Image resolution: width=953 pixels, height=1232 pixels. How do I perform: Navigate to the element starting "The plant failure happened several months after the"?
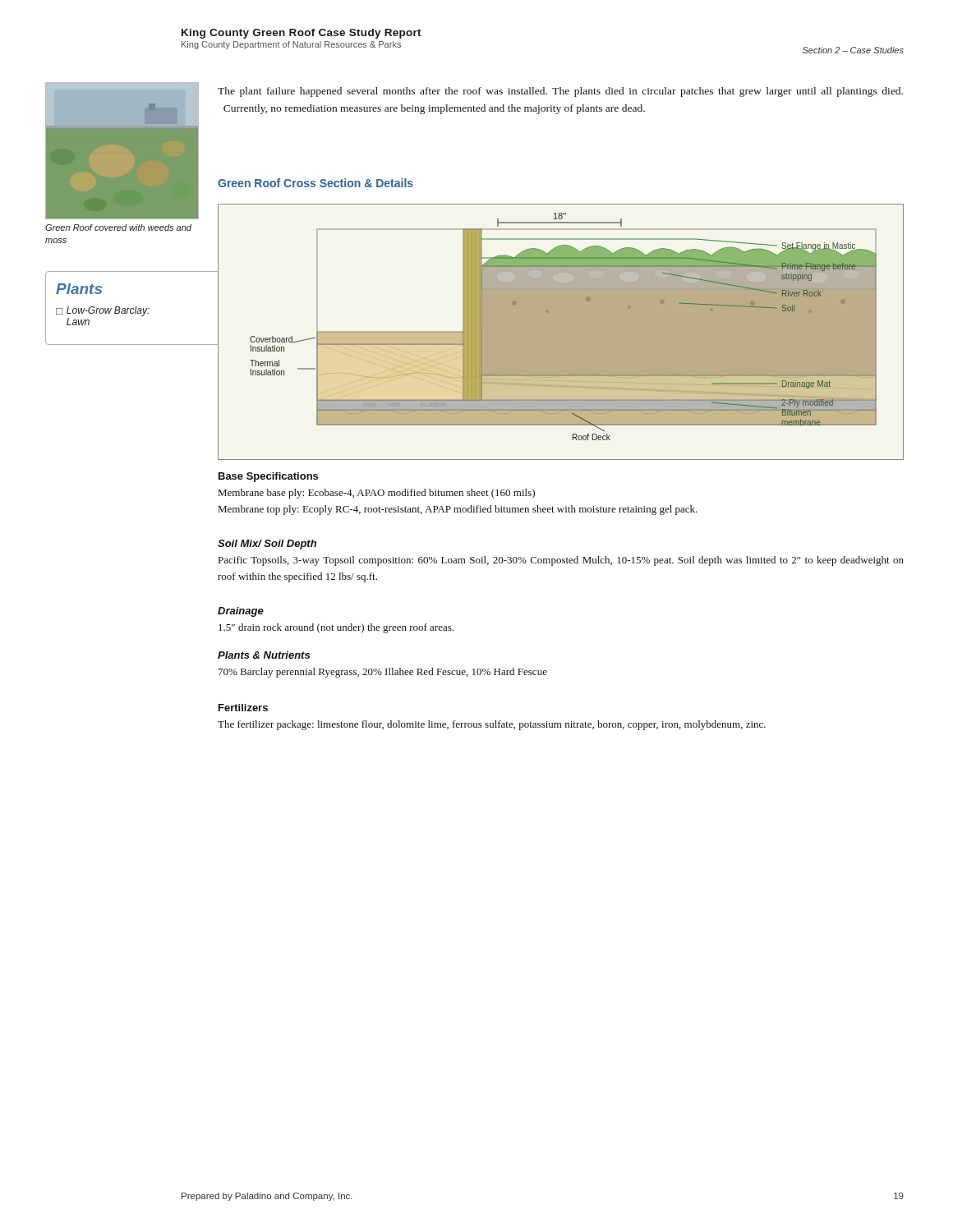tap(561, 99)
